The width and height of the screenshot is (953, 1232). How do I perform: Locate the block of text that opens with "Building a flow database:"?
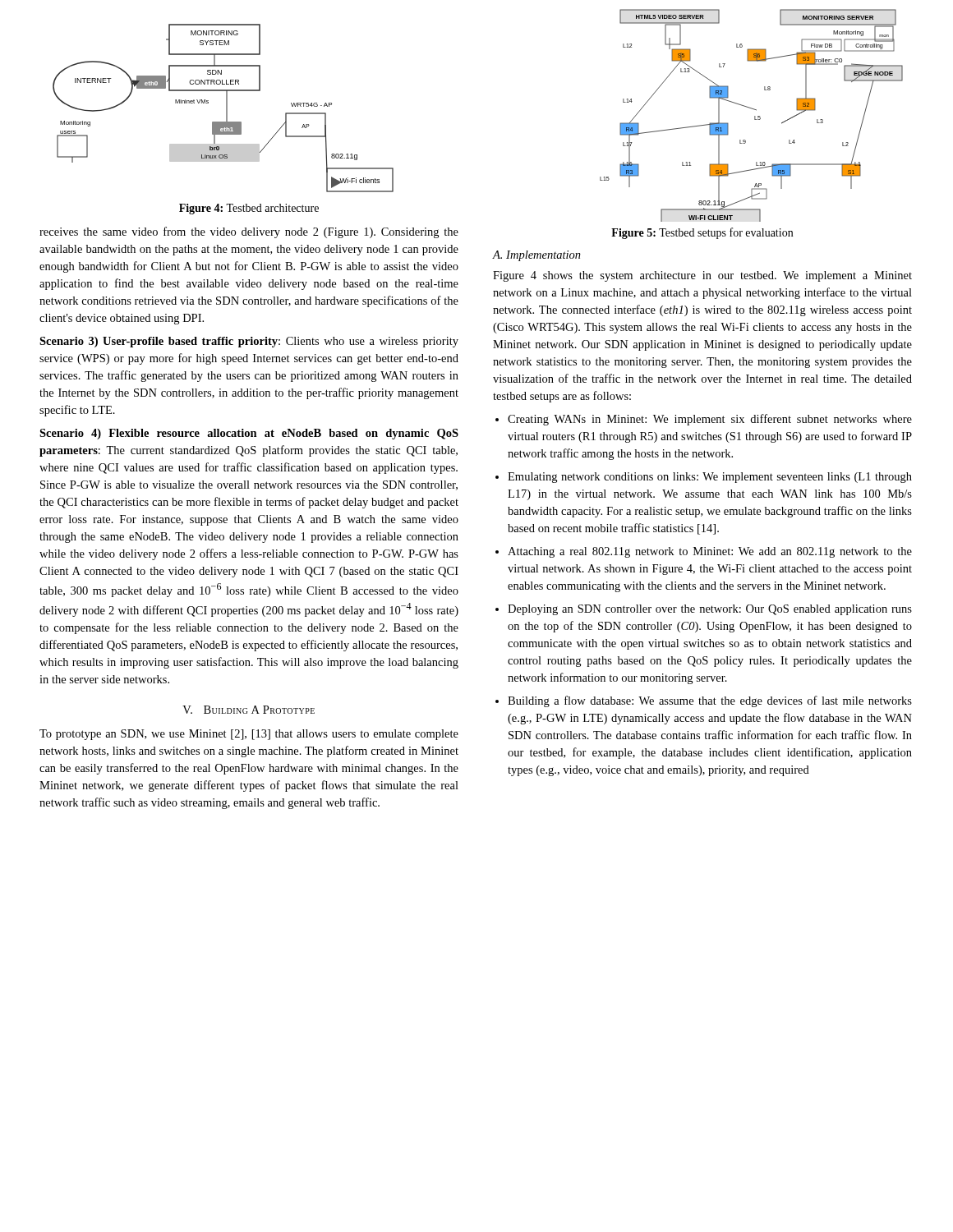click(x=710, y=736)
